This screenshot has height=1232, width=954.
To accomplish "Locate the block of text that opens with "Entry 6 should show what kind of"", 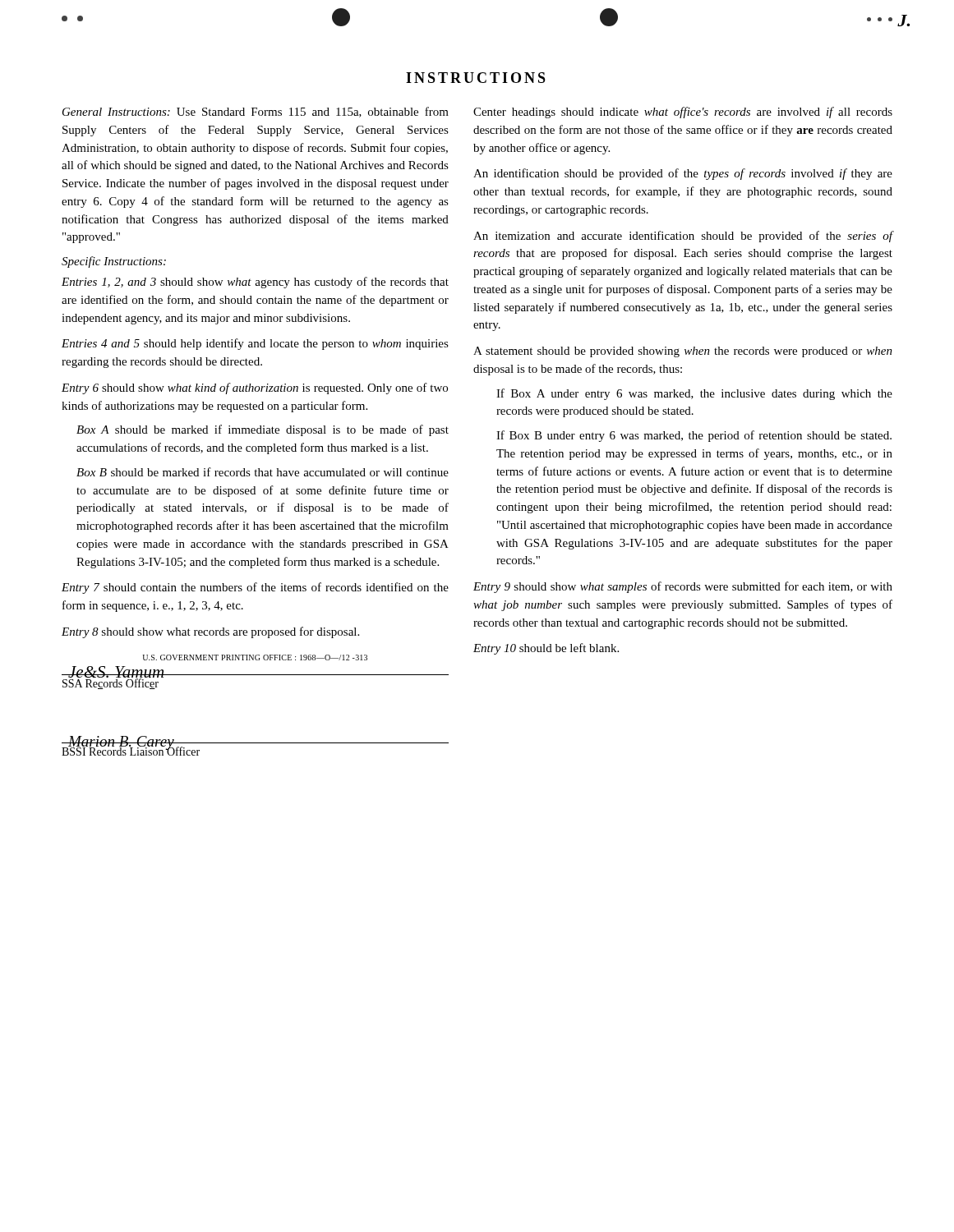I will (x=255, y=396).
